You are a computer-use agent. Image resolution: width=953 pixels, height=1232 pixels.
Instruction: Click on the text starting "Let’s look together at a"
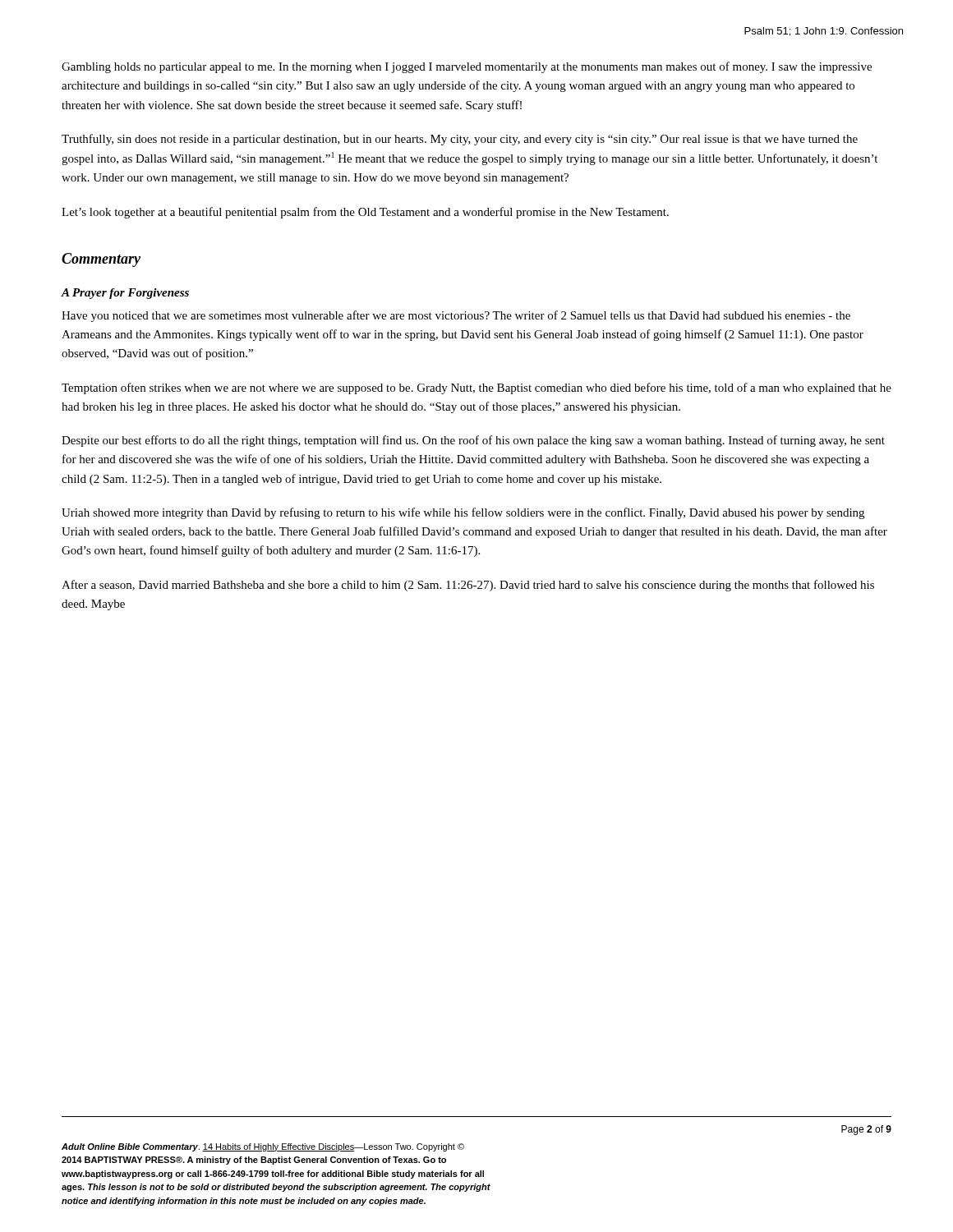pos(365,211)
